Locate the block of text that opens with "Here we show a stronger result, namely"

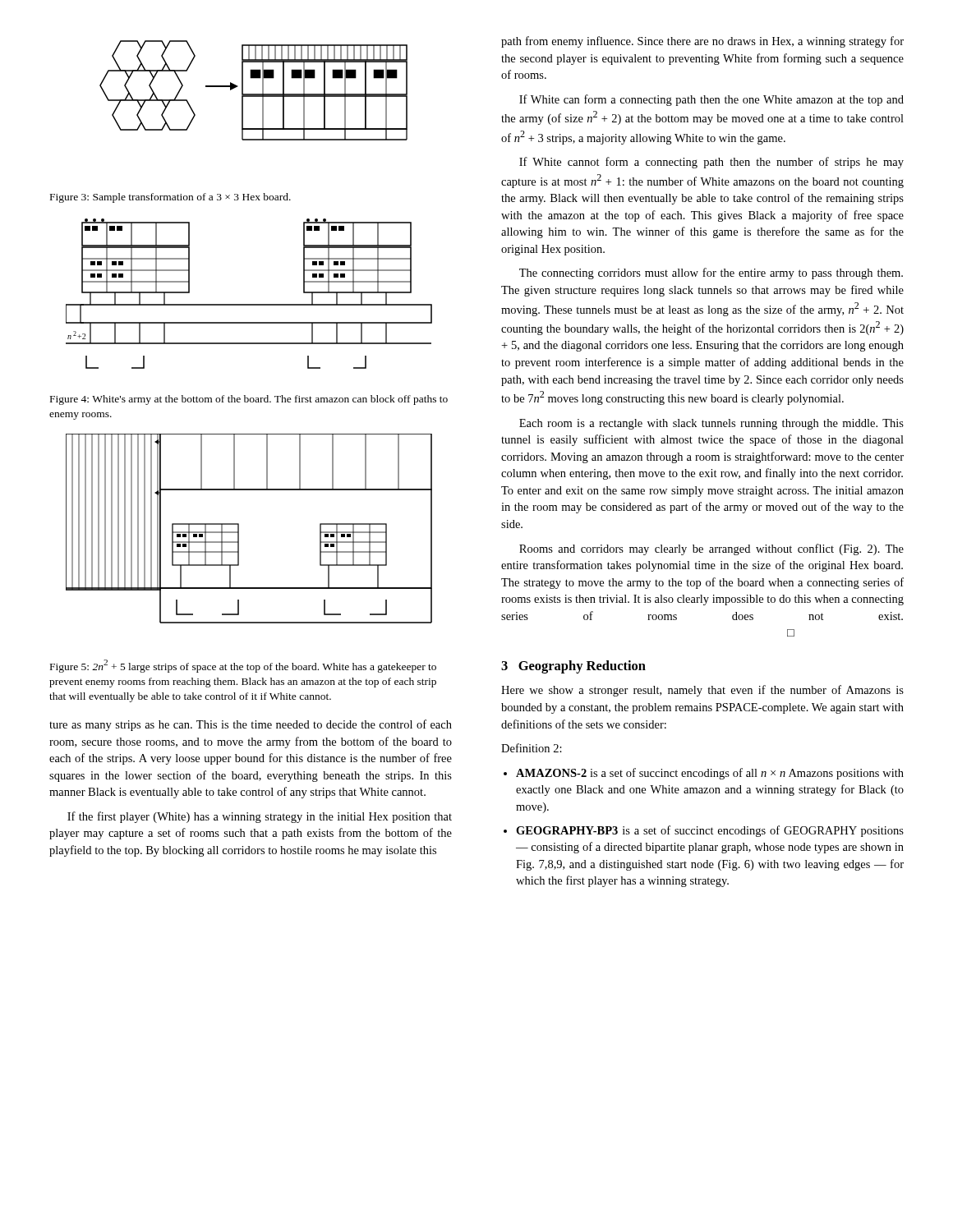[x=702, y=707]
